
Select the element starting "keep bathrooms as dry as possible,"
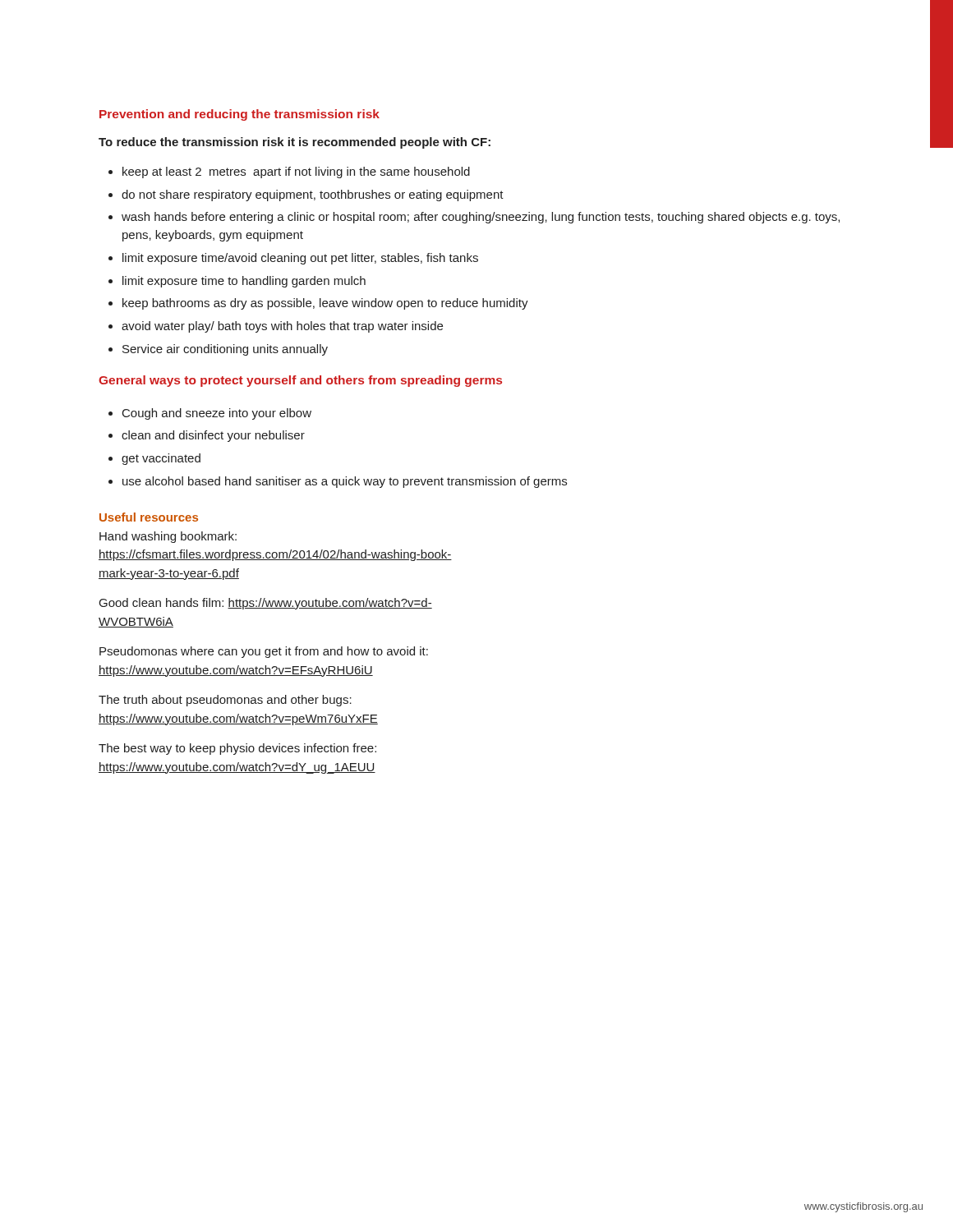tap(496, 303)
